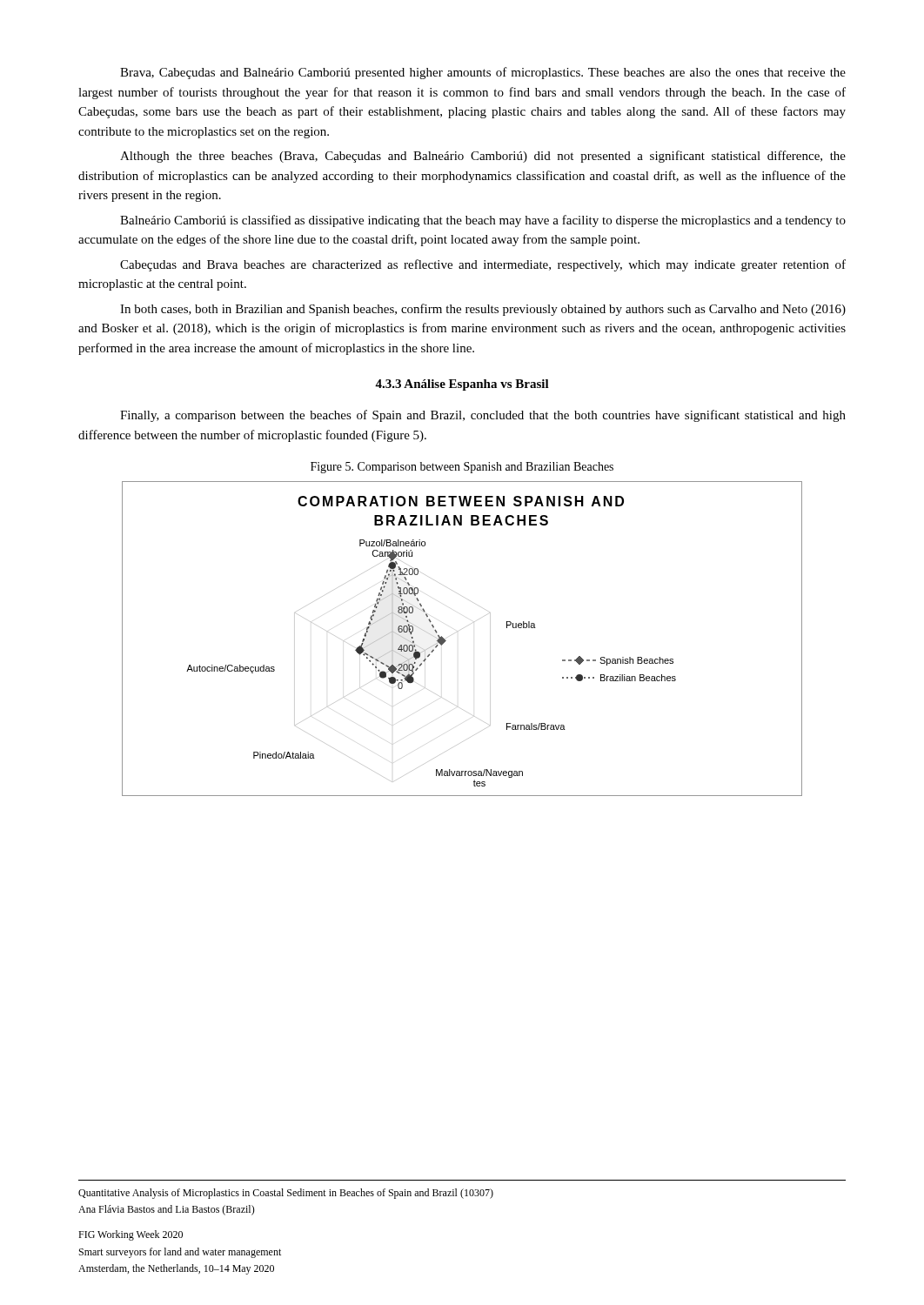Image resolution: width=924 pixels, height=1305 pixels.
Task: Find the block on this page that starts "Brava, Cabeçudas and"
Action: click(462, 210)
